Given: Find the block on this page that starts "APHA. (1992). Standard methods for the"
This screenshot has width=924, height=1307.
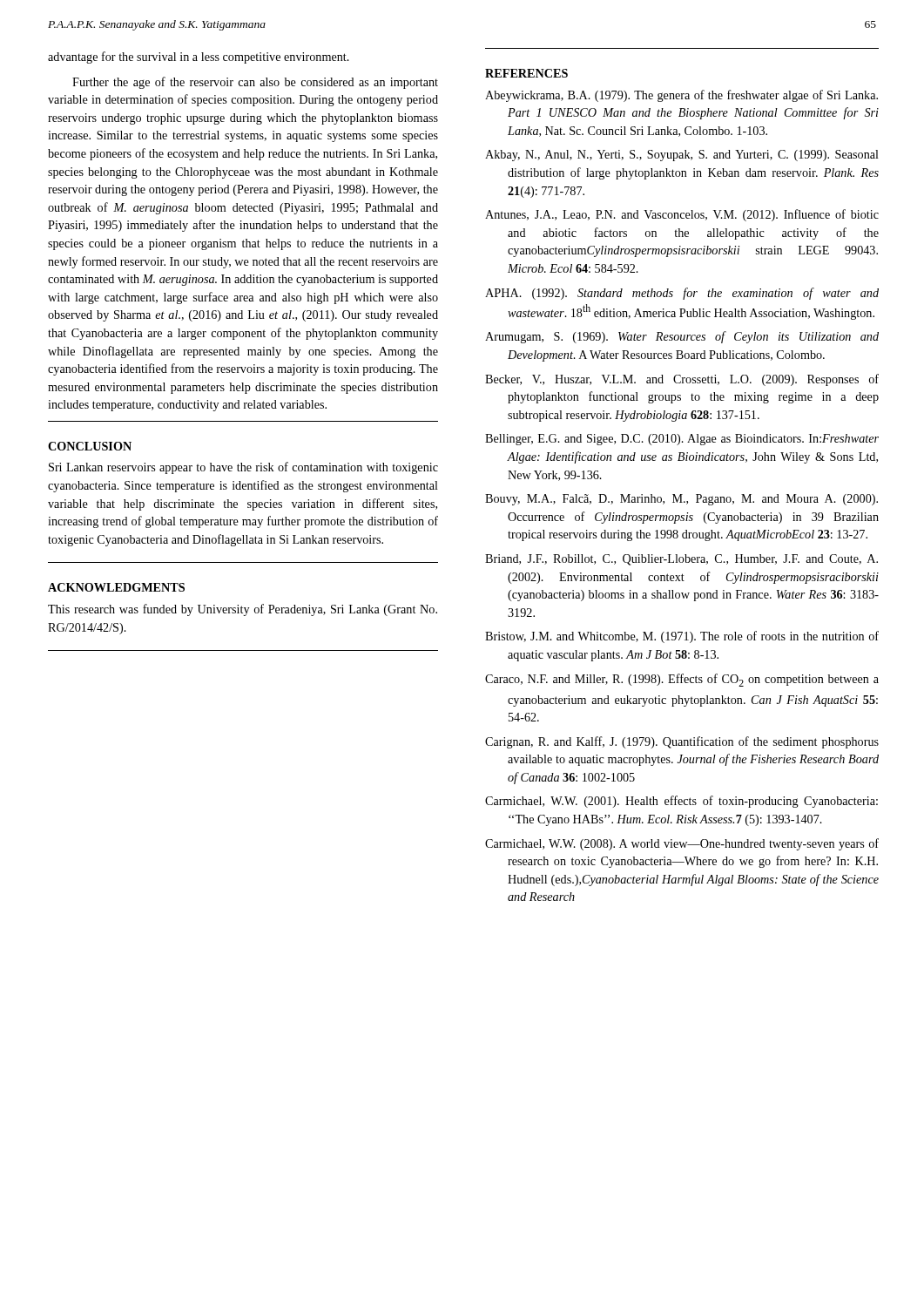Looking at the screenshot, I should click(682, 303).
